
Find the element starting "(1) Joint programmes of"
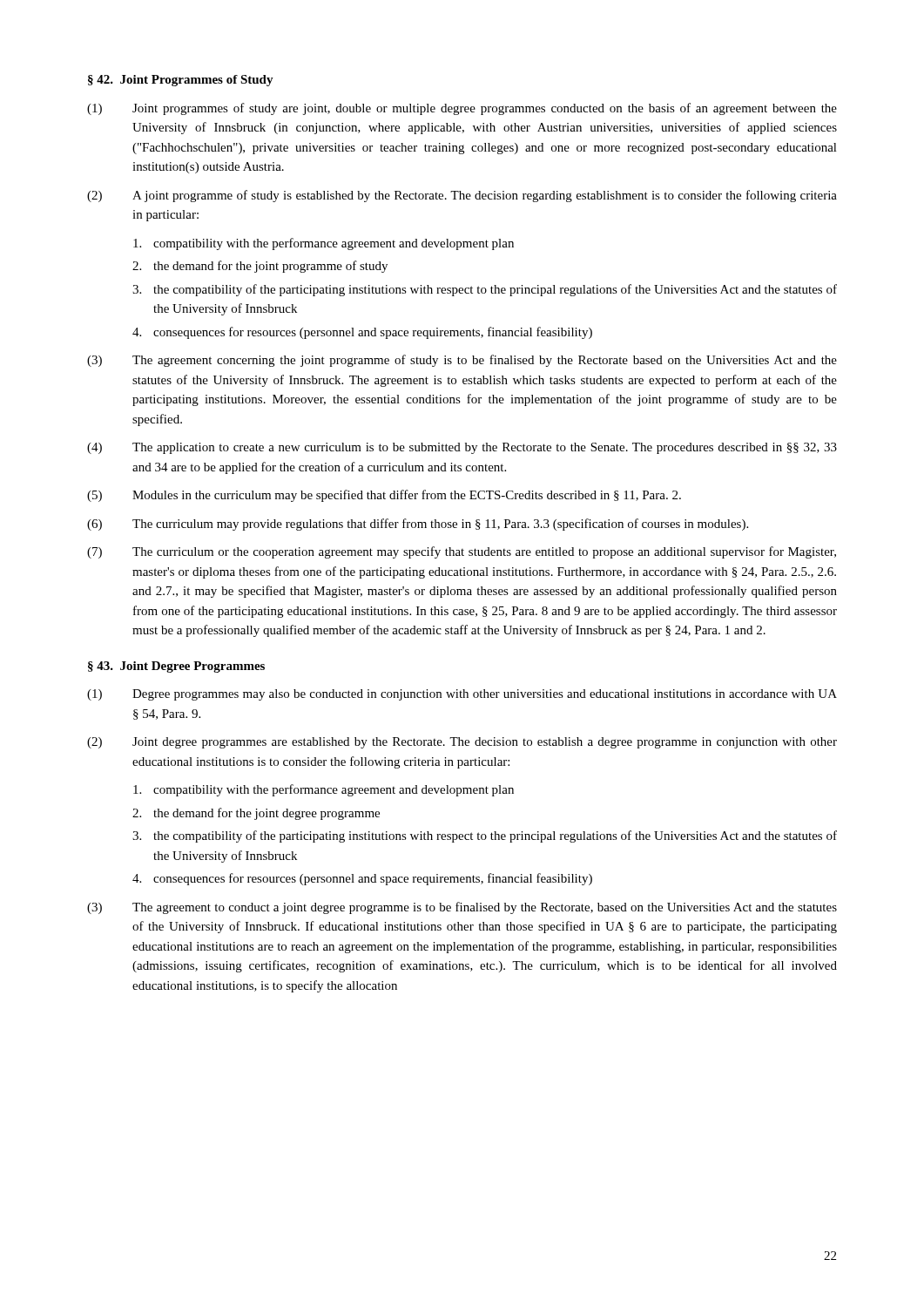tap(462, 137)
